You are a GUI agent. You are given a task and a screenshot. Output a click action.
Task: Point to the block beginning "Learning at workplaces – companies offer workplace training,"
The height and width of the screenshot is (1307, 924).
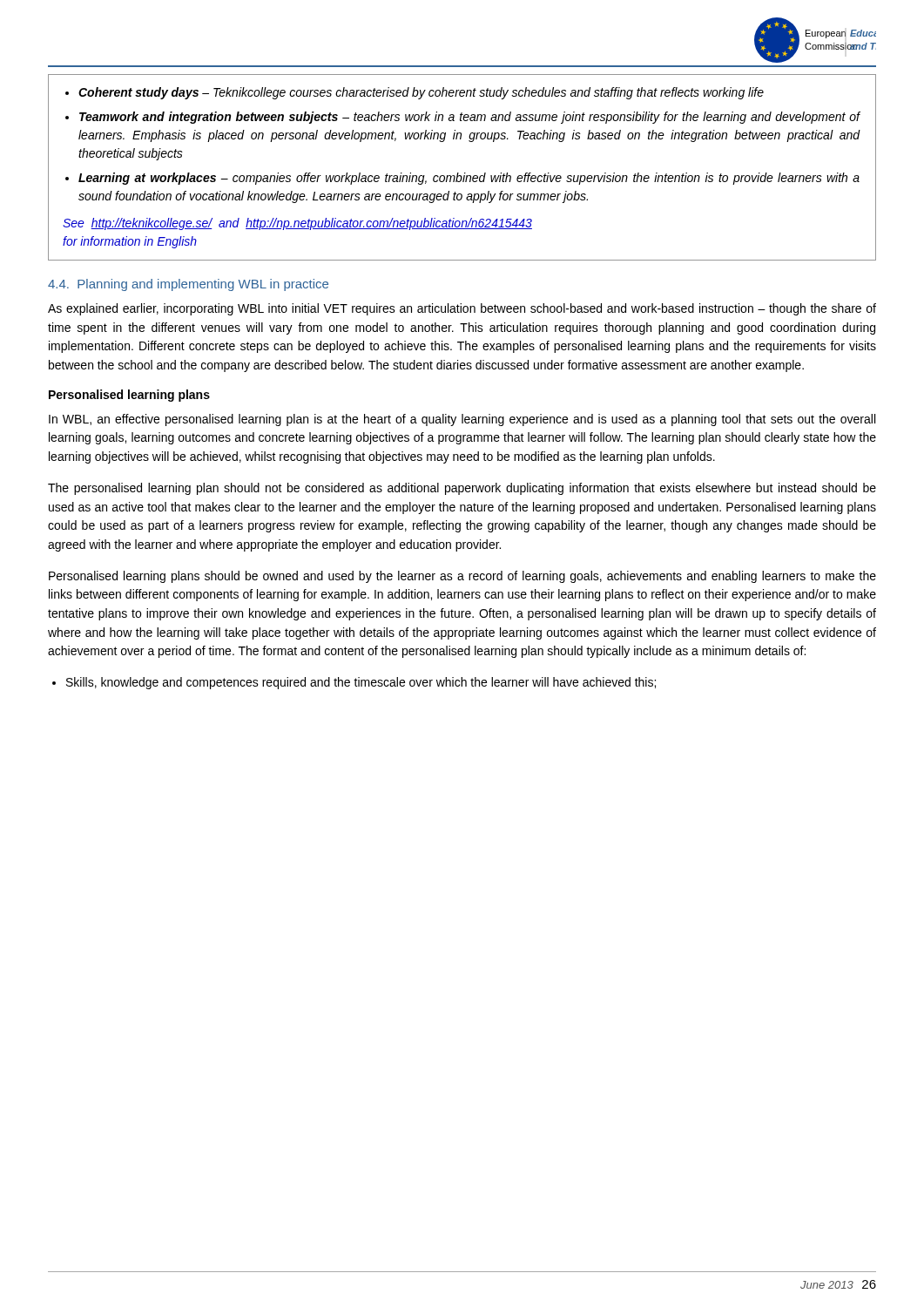pyautogui.click(x=469, y=187)
